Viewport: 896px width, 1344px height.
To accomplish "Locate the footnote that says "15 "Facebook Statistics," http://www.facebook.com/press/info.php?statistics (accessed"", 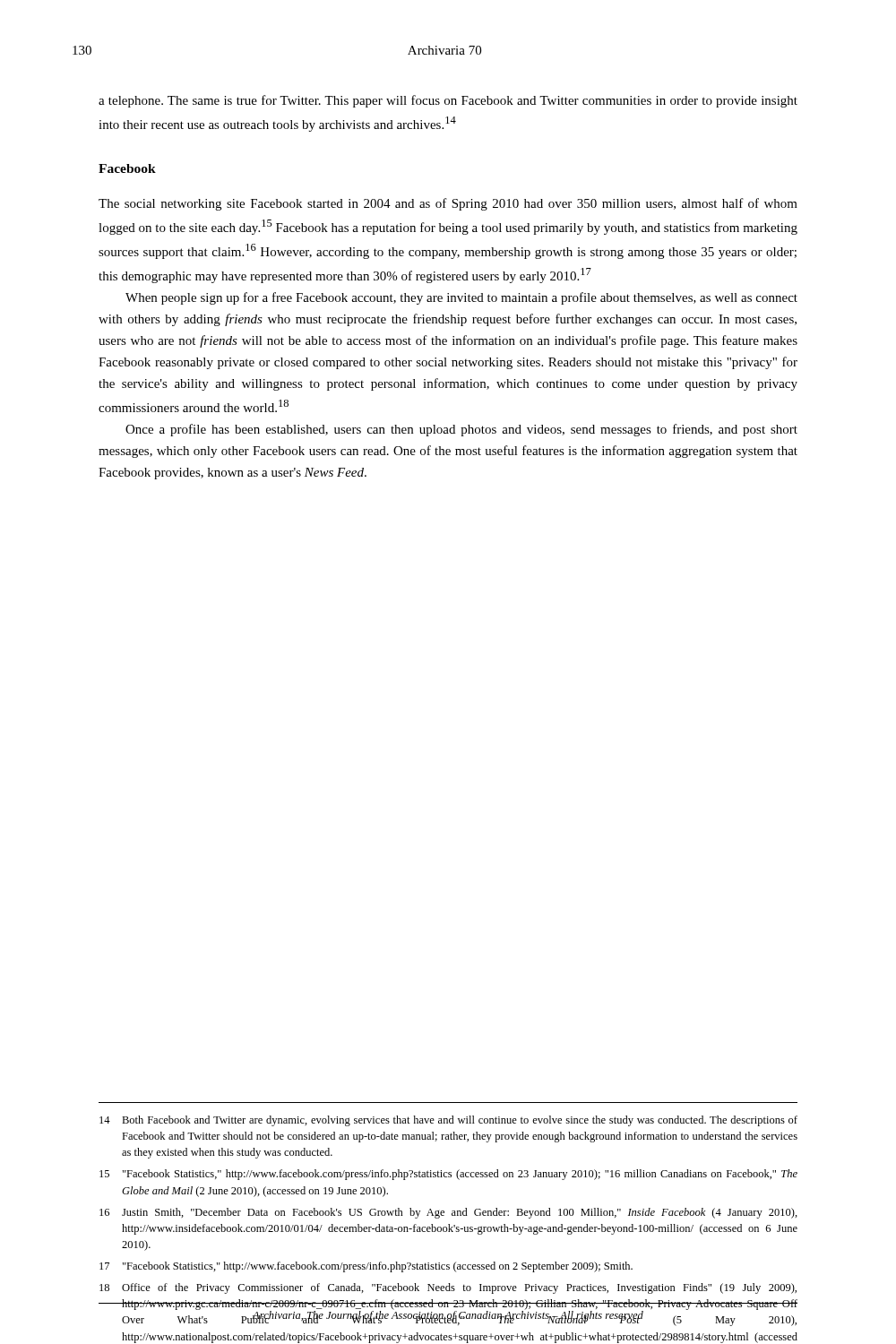I will click(448, 1182).
